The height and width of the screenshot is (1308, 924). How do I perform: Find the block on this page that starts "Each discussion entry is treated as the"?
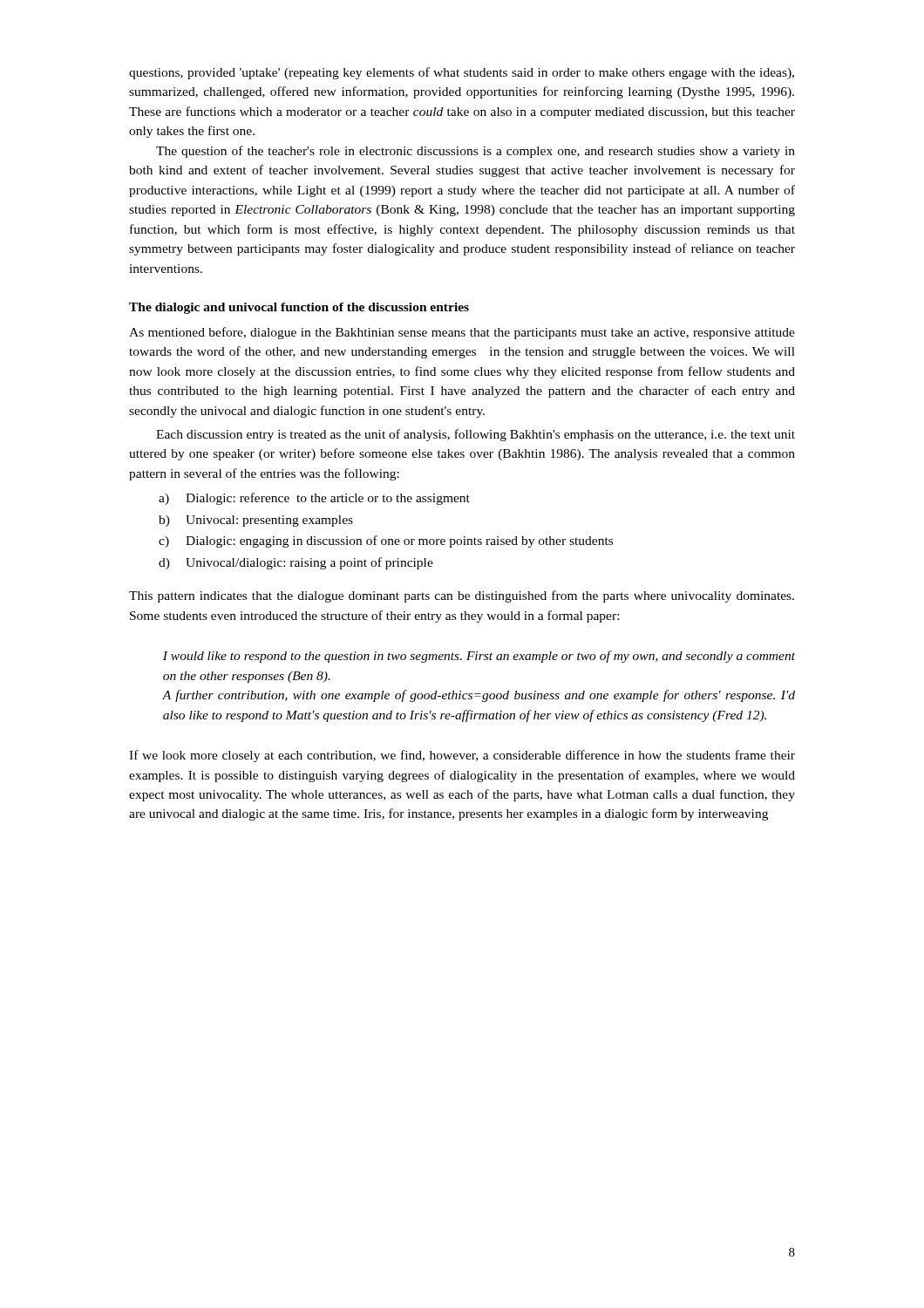tap(462, 454)
